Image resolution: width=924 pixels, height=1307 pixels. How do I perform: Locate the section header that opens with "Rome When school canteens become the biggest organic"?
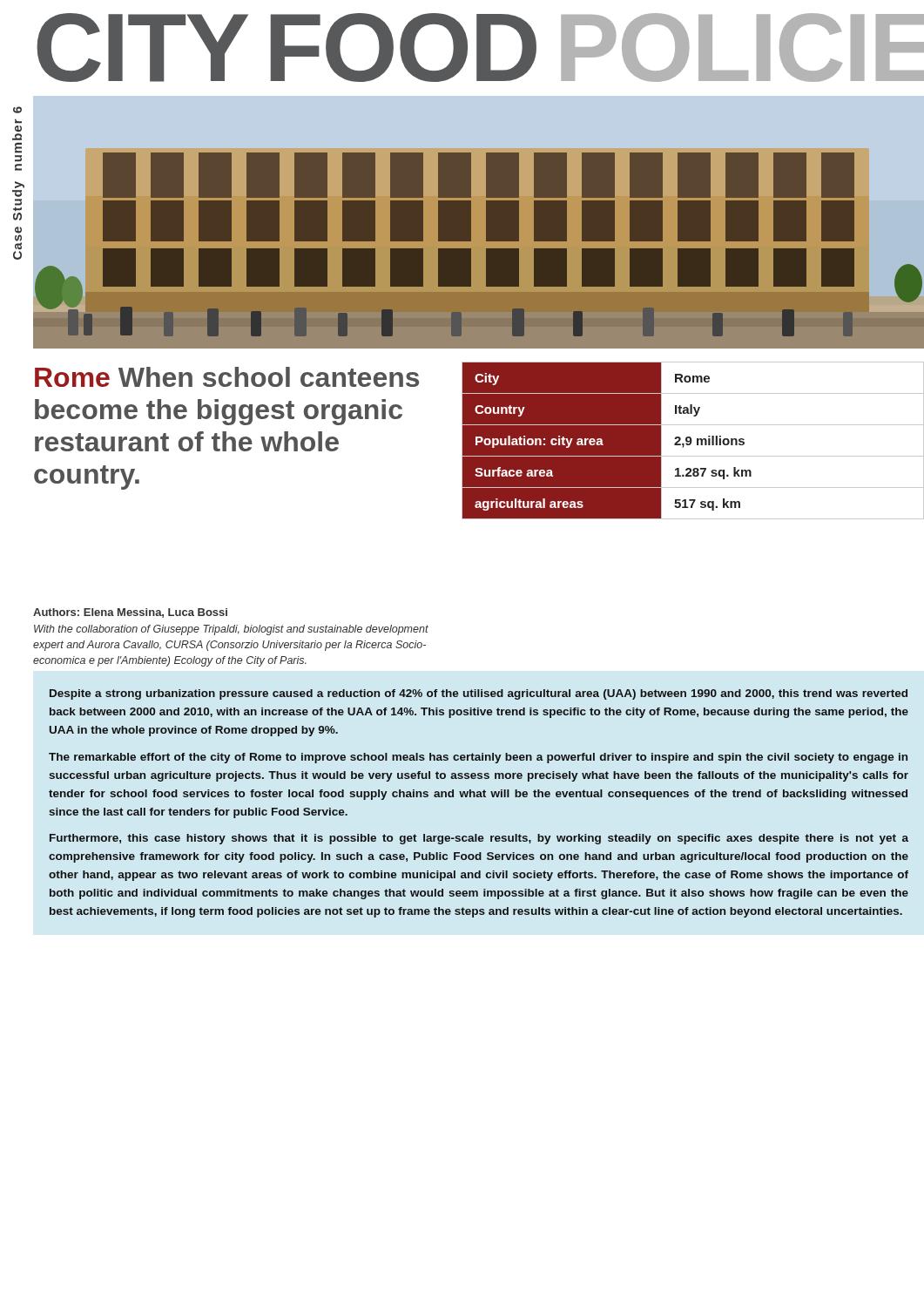(x=238, y=426)
